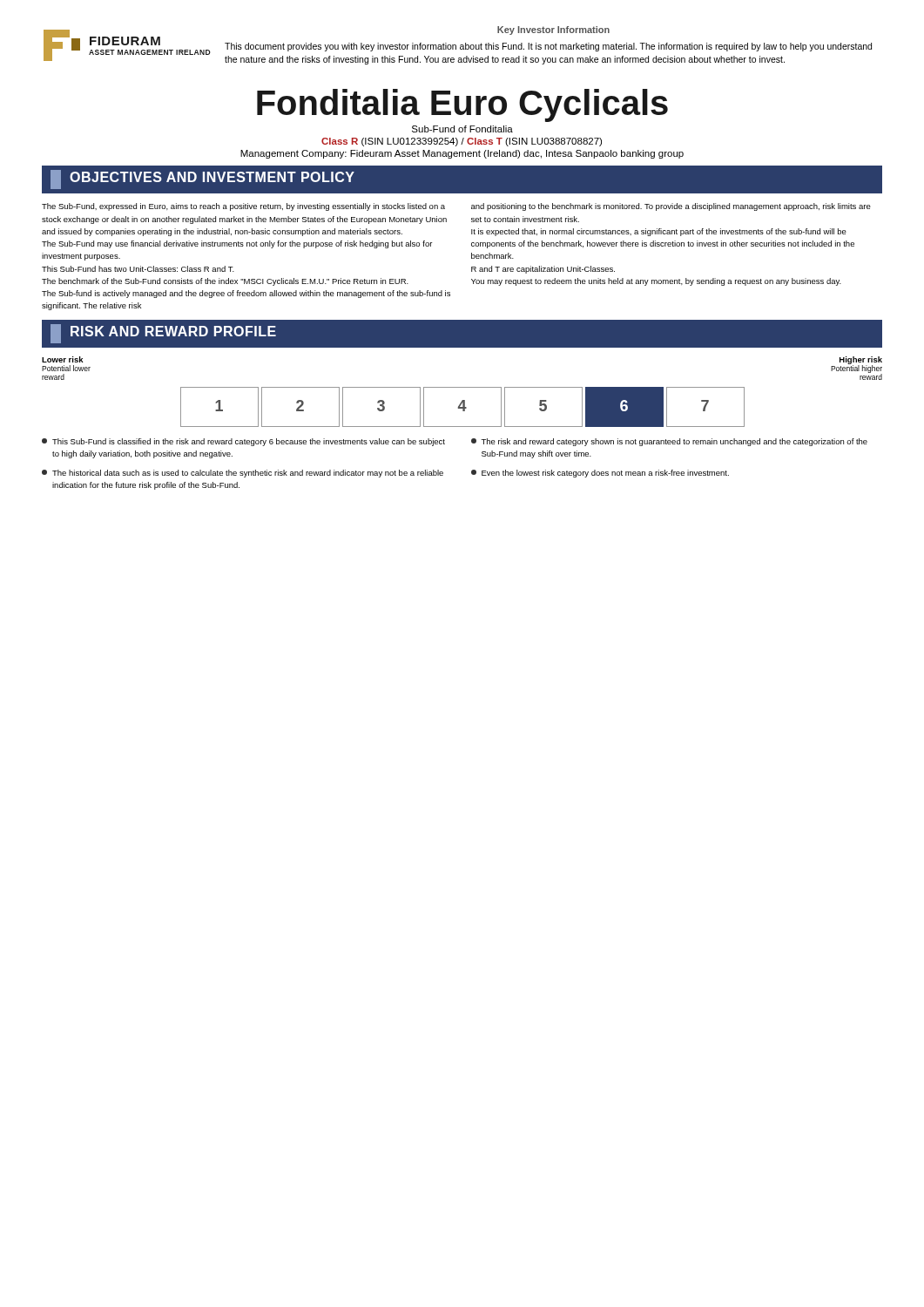Find the title that says "Fonditalia Euro Cyclicals"
Image resolution: width=924 pixels, height=1307 pixels.
point(462,103)
